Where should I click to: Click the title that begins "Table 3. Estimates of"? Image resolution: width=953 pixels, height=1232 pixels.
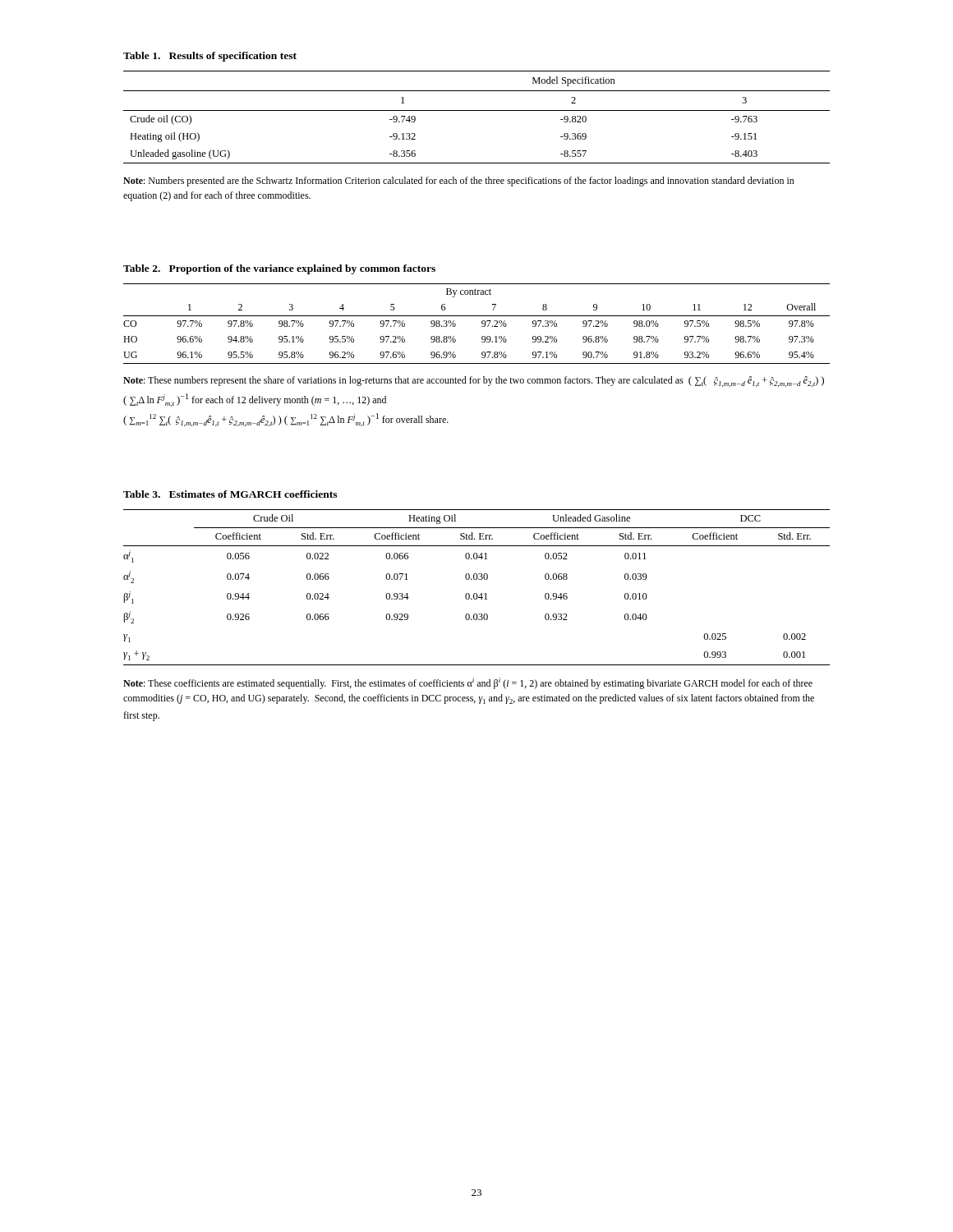(x=230, y=494)
